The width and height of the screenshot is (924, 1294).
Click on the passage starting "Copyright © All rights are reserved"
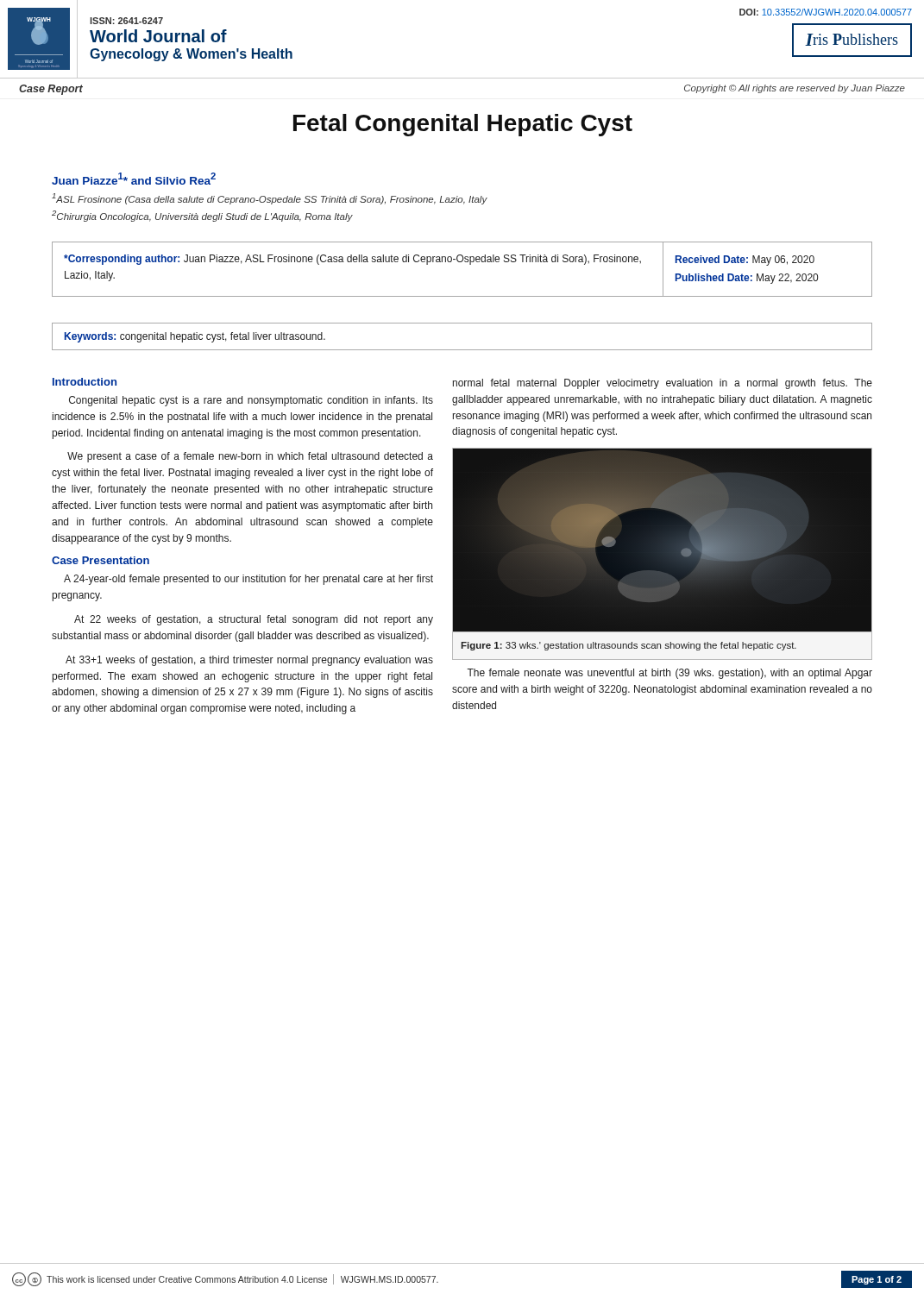(x=794, y=88)
